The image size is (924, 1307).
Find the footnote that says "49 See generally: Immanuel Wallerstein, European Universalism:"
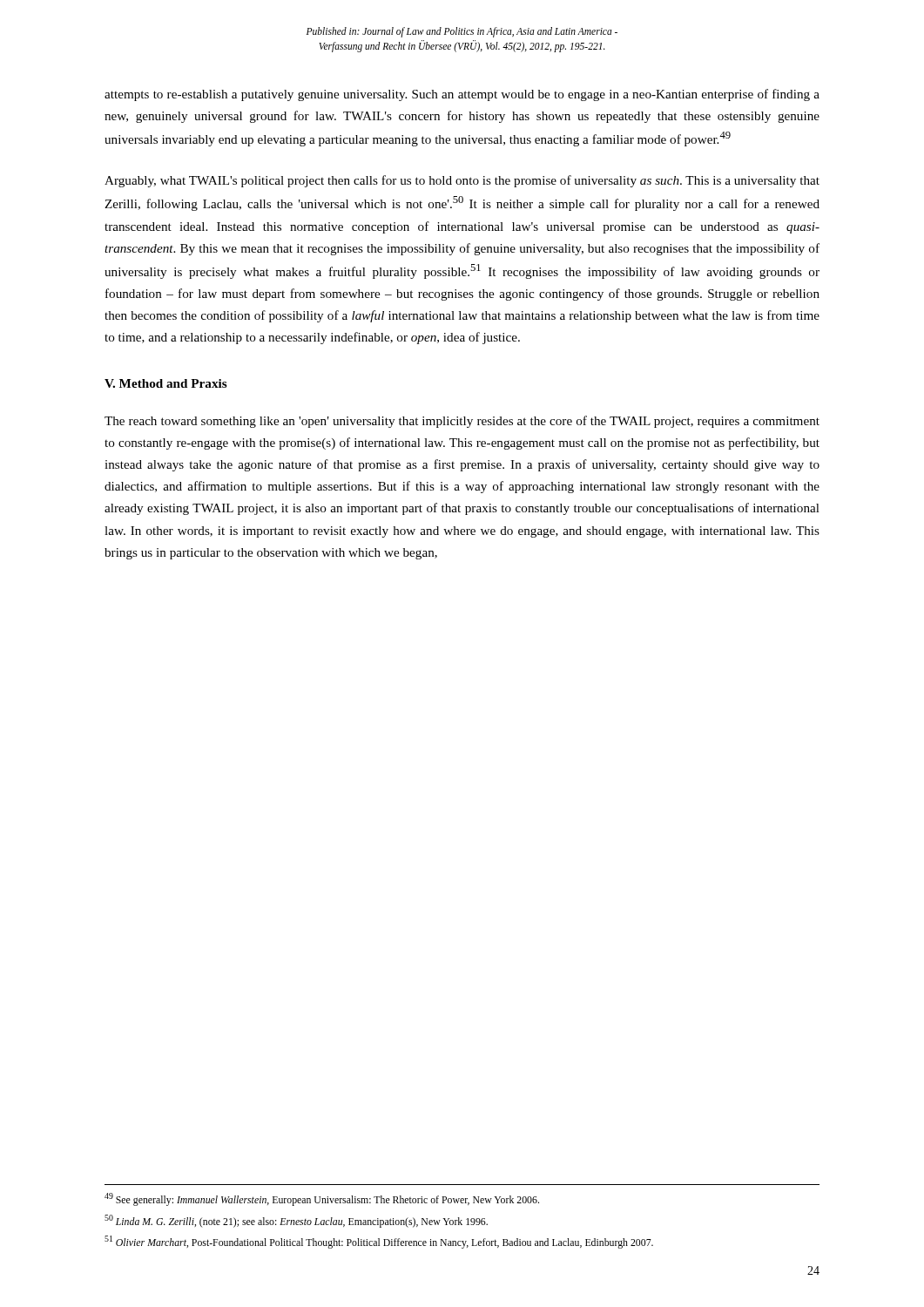(322, 1199)
